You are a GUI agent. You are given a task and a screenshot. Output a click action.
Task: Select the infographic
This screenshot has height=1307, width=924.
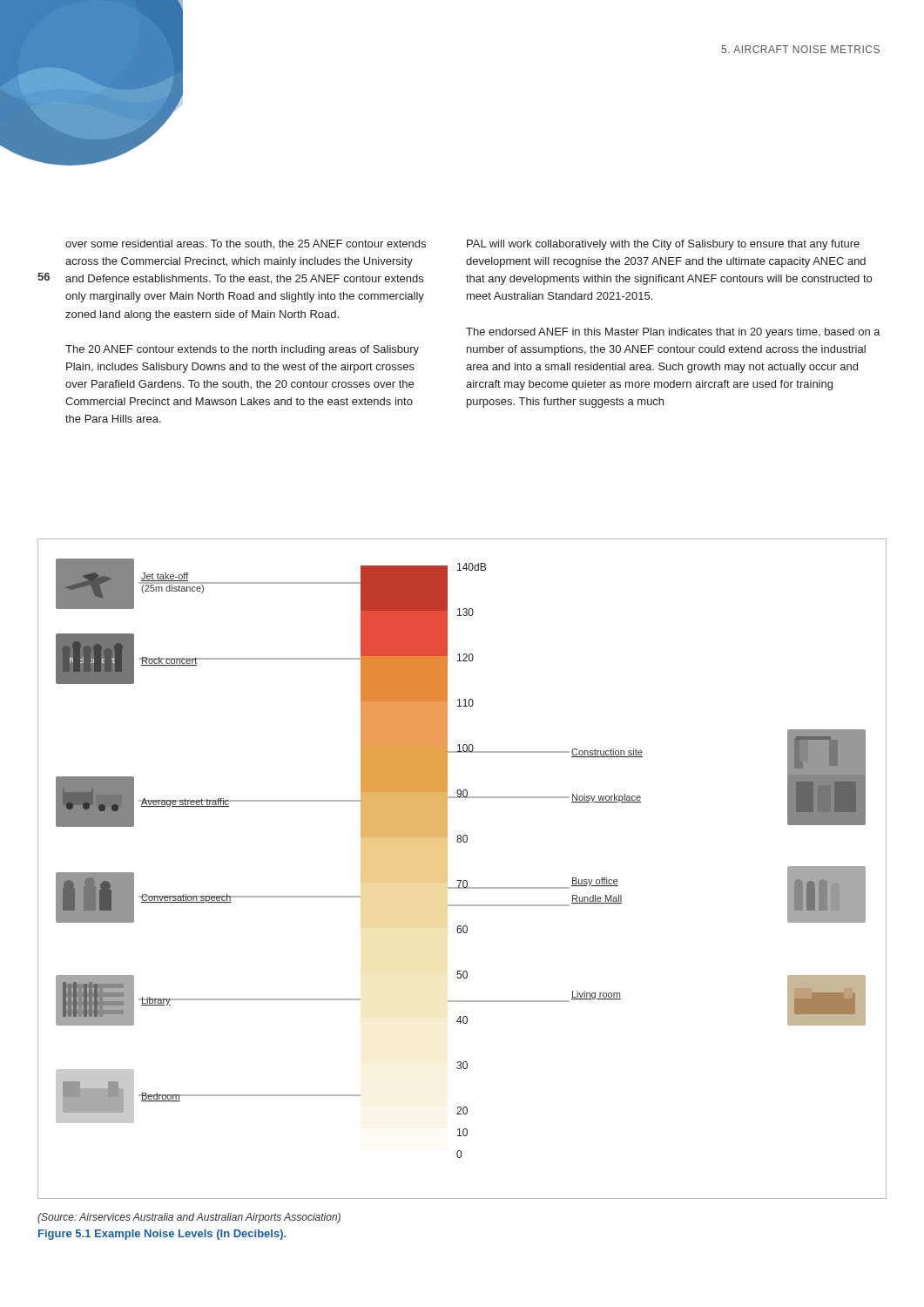[462, 869]
